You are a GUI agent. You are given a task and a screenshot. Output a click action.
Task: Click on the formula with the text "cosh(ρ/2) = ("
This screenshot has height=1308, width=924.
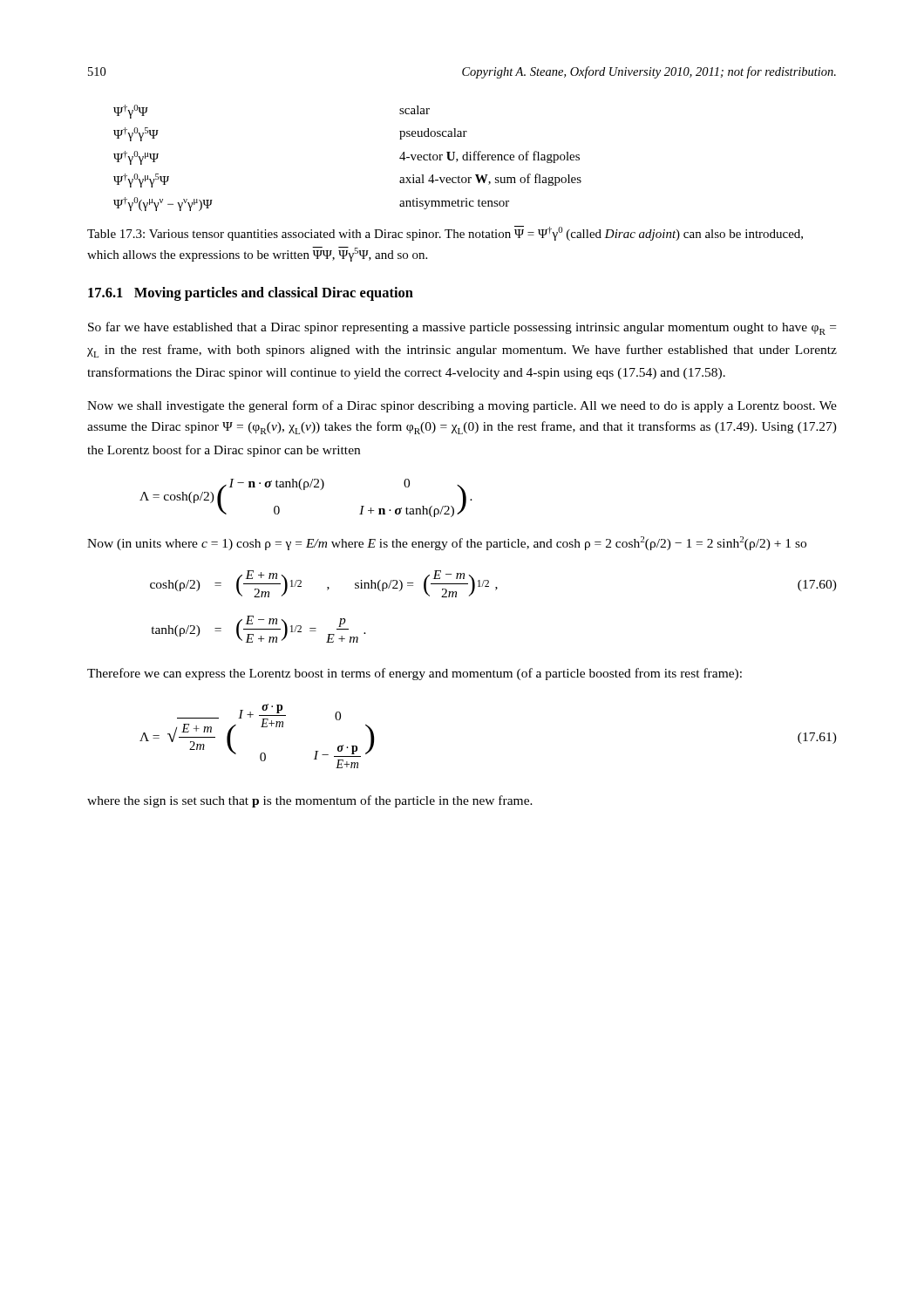[x=462, y=607]
